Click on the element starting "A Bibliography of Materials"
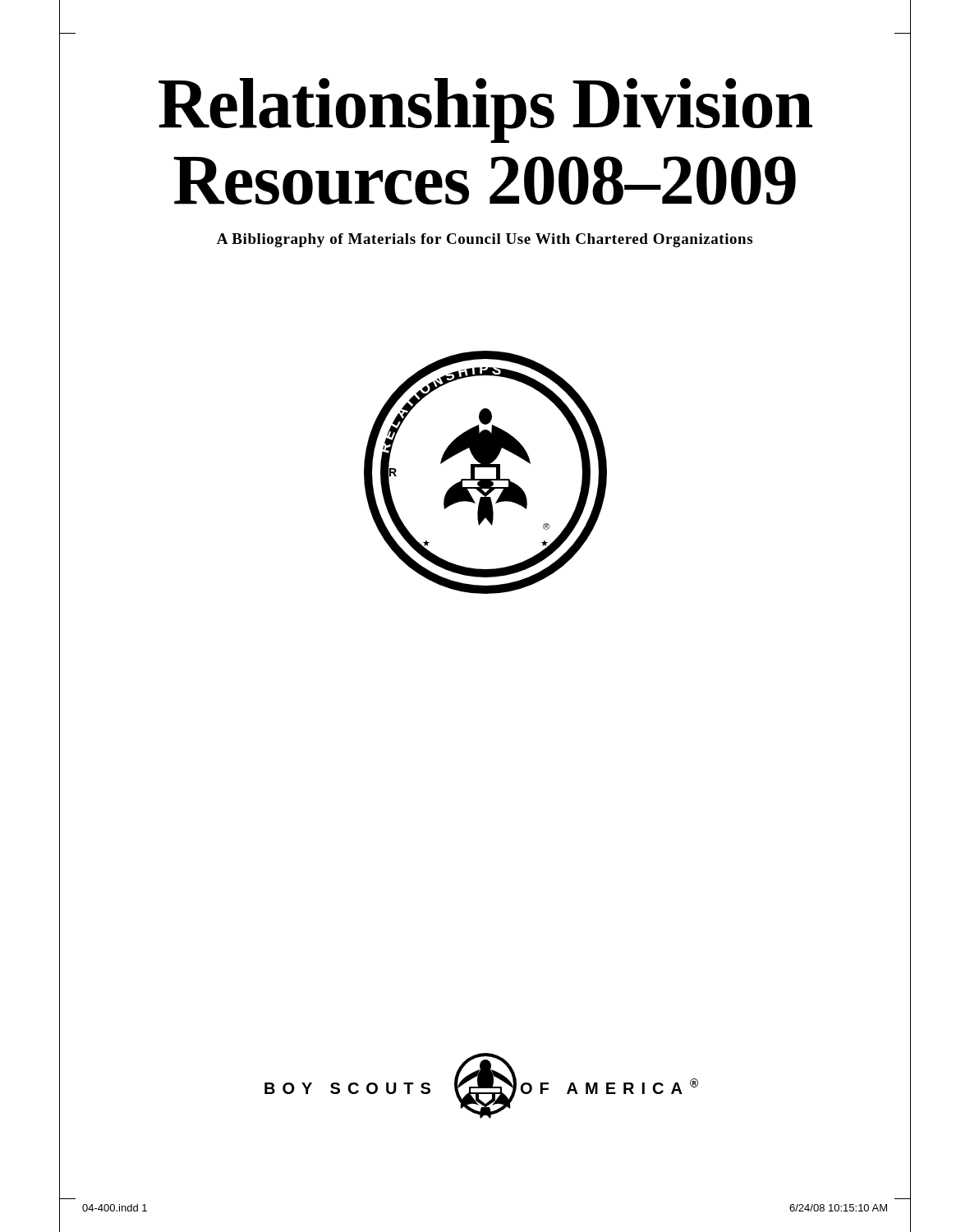Viewport: 970px width, 1232px height. tap(485, 238)
